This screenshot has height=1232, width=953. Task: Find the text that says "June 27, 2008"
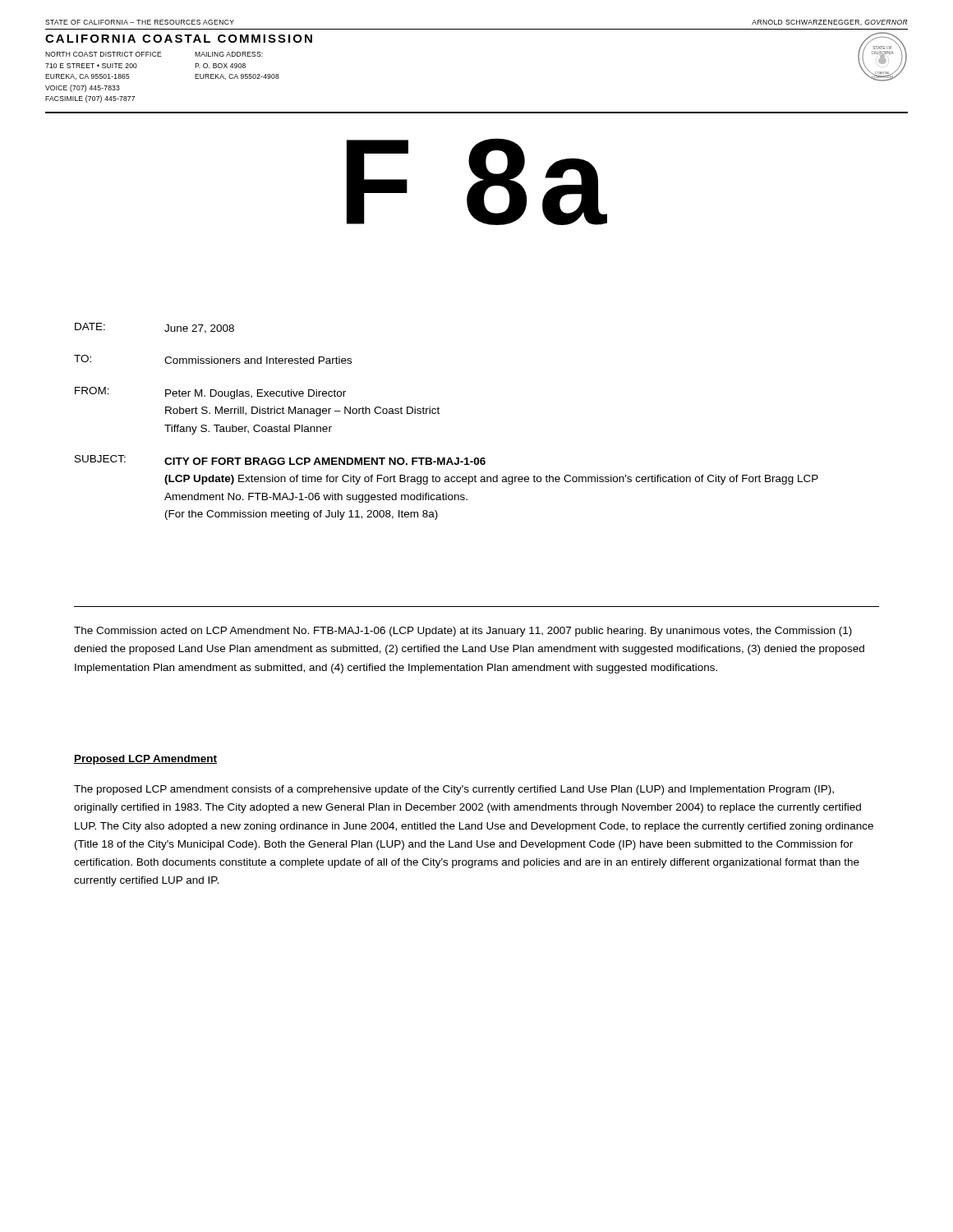point(199,328)
